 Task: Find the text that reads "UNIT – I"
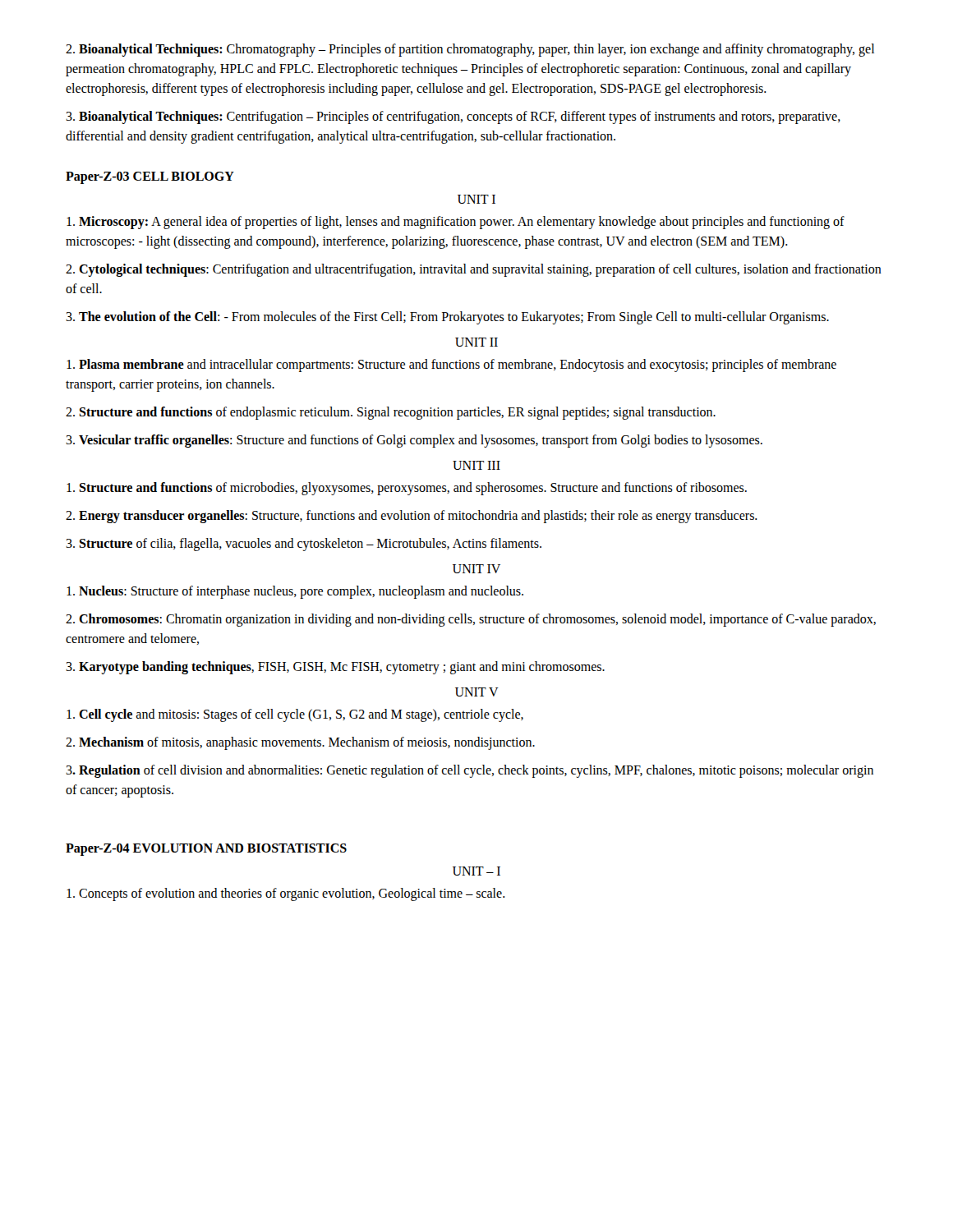(476, 871)
